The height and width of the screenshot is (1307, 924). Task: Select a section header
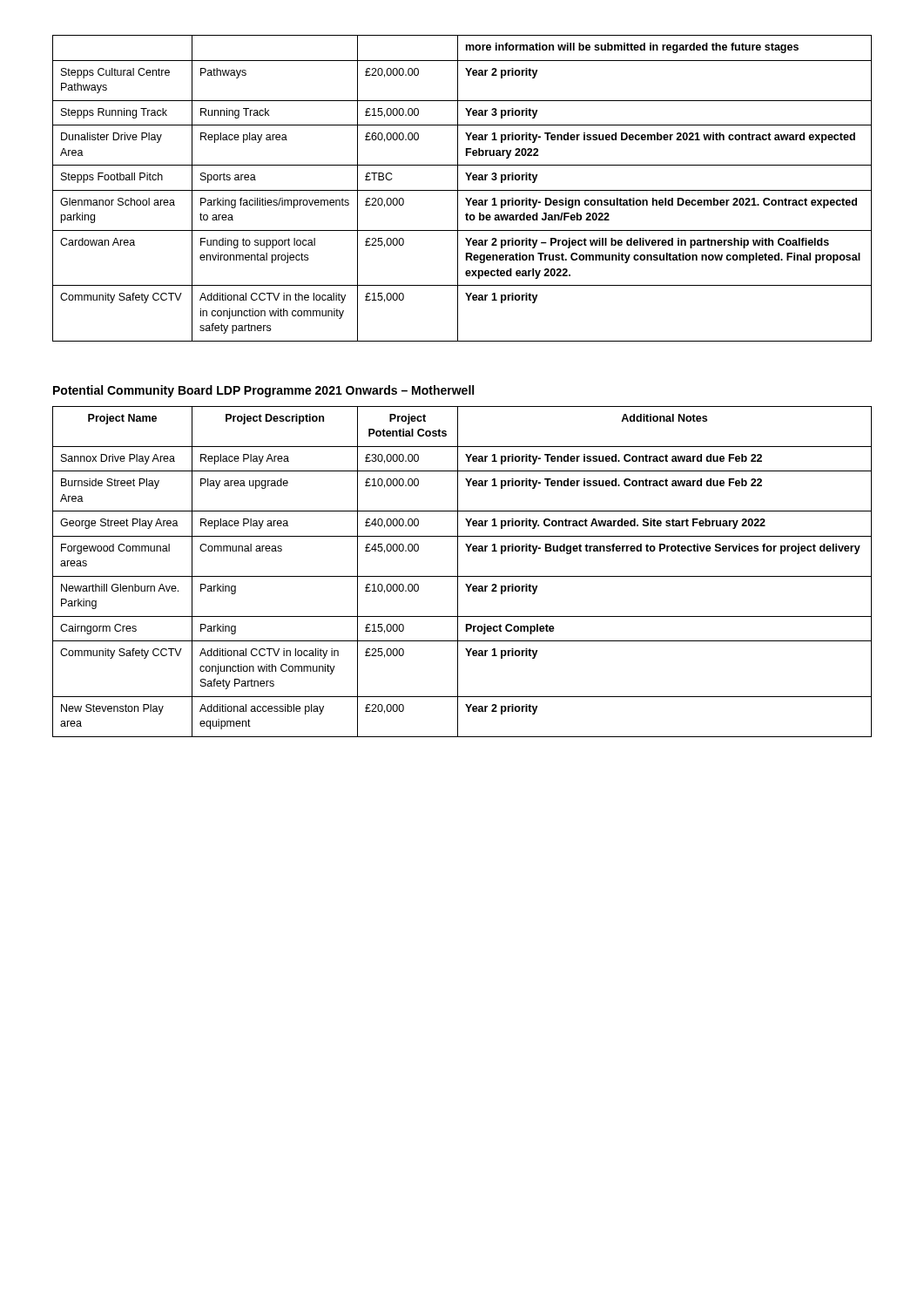pos(264,390)
